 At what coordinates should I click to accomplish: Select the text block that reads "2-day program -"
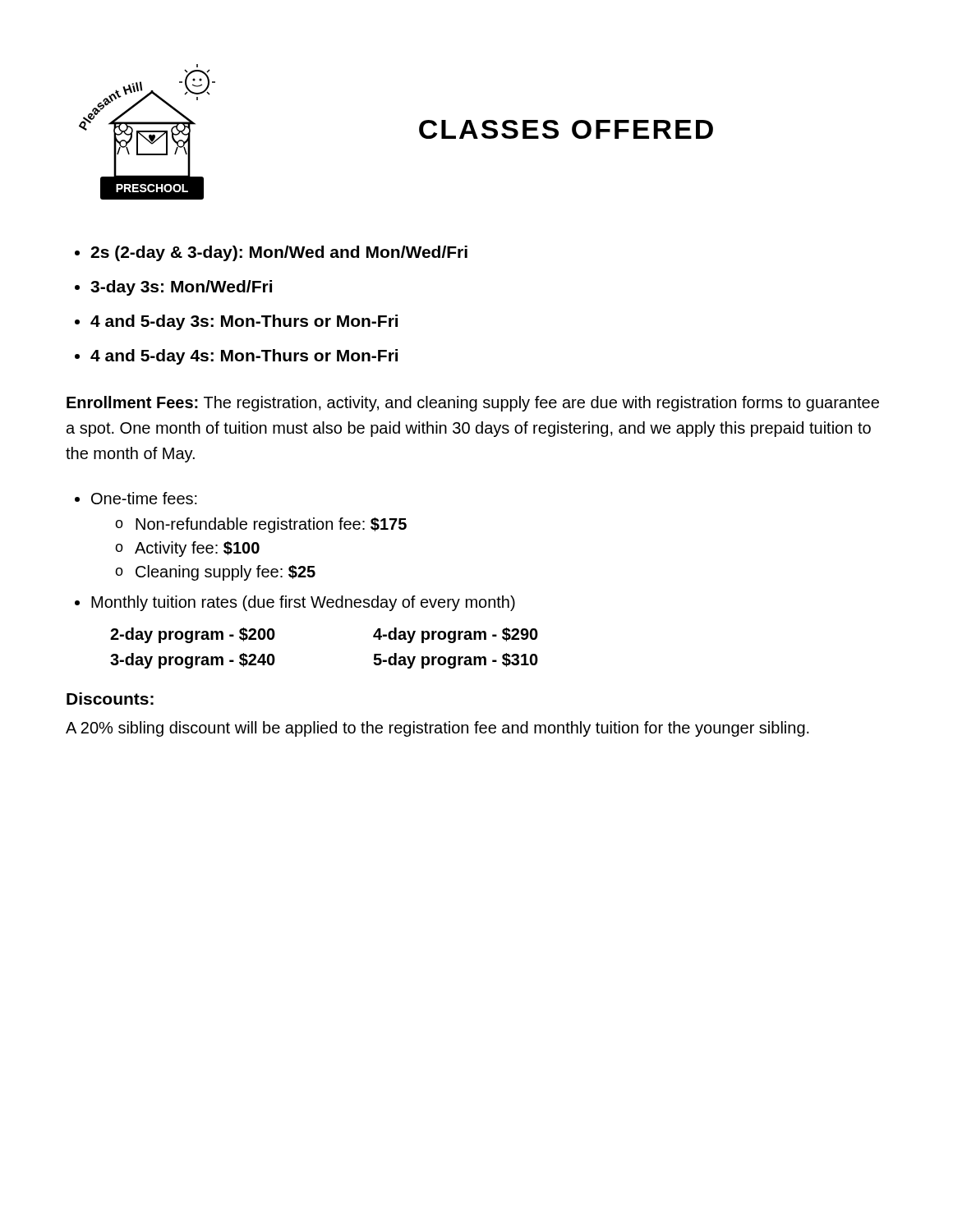(x=190, y=634)
